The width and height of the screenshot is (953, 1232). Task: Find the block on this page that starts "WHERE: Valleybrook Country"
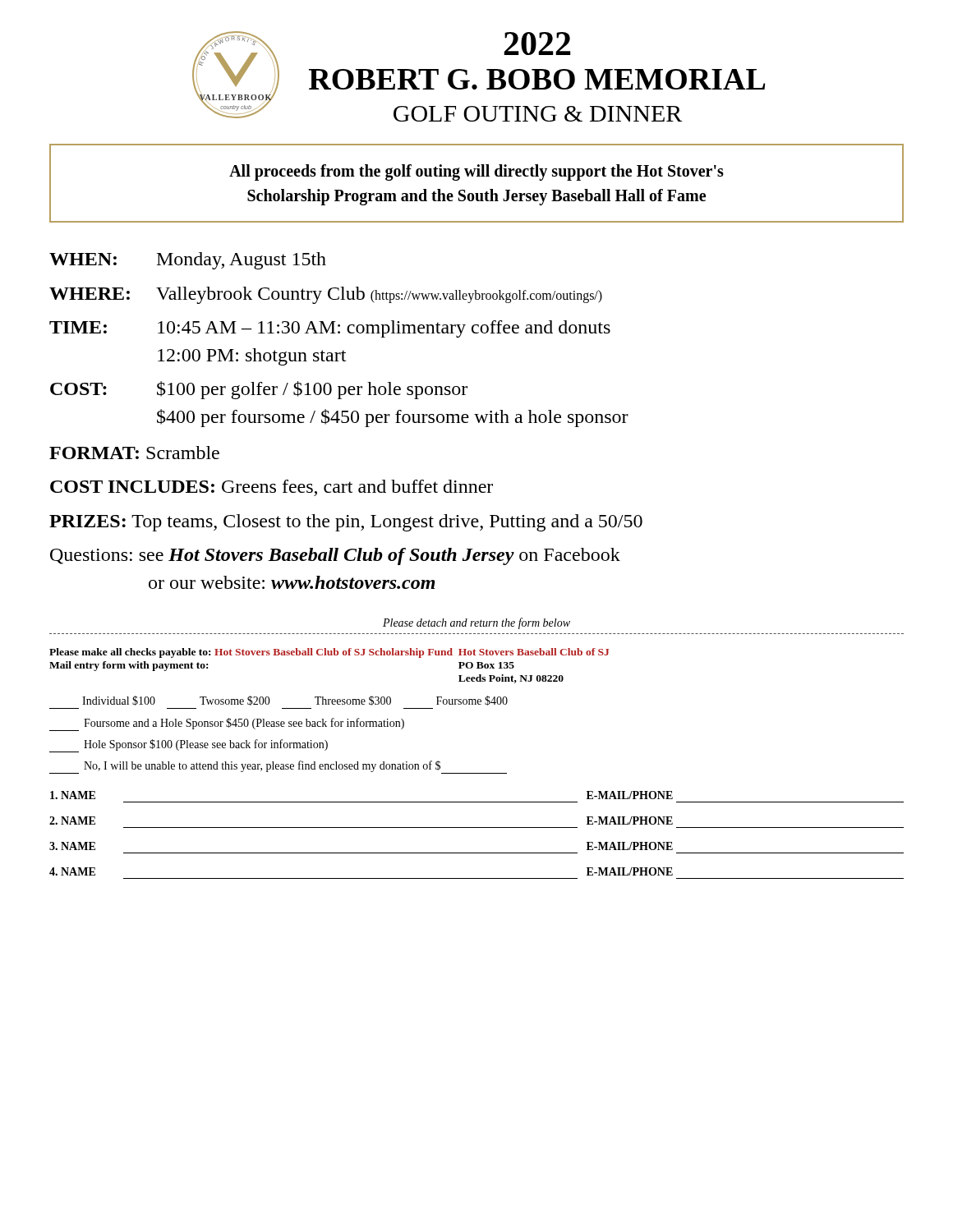coord(476,294)
